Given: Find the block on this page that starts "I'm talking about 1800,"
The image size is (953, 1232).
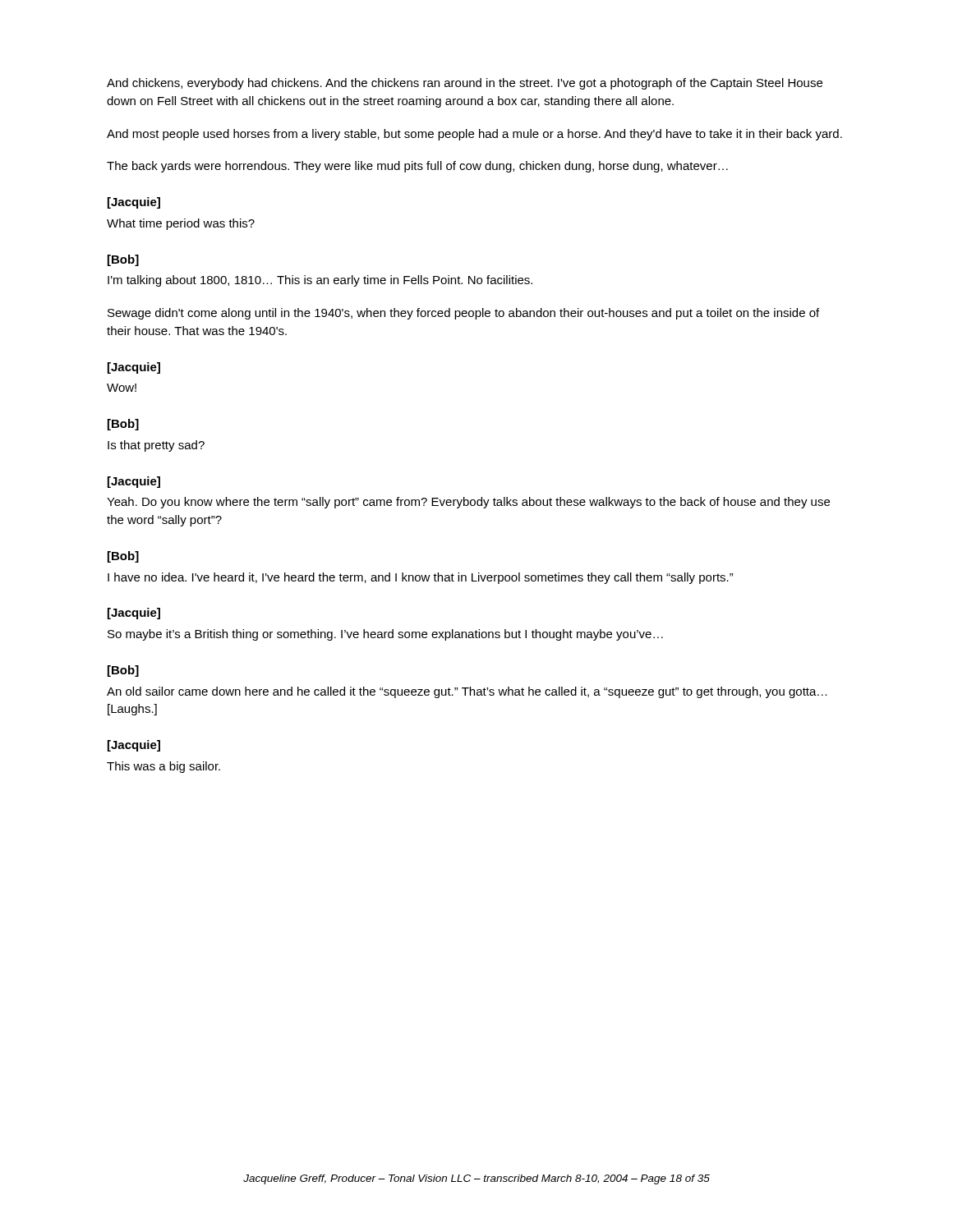Looking at the screenshot, I should tap(320, 280).
